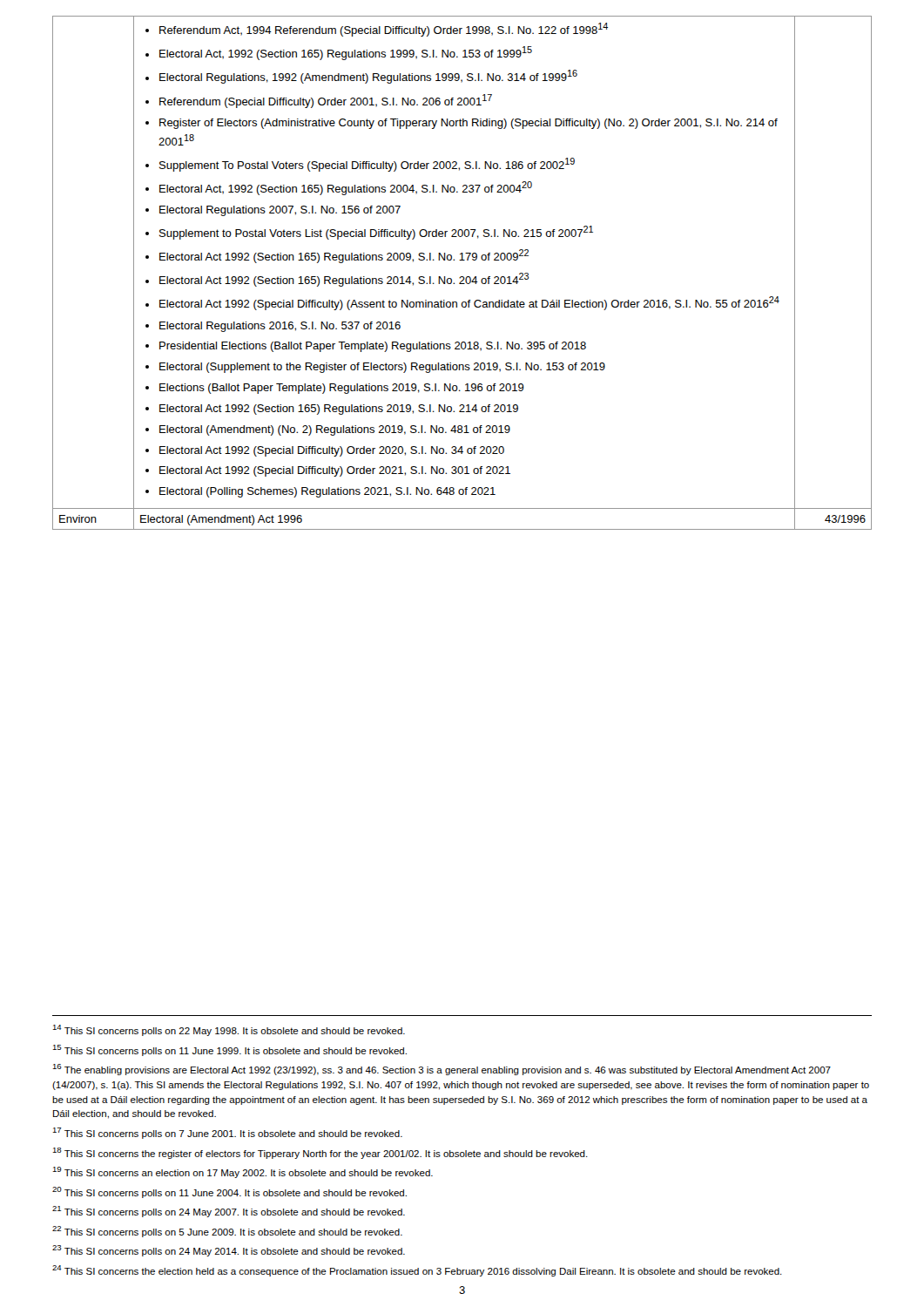Find the footnote containing "15 This SI concerns polls on 11 June"
Screen dimensions: 1307x924
coord(230,1049)
